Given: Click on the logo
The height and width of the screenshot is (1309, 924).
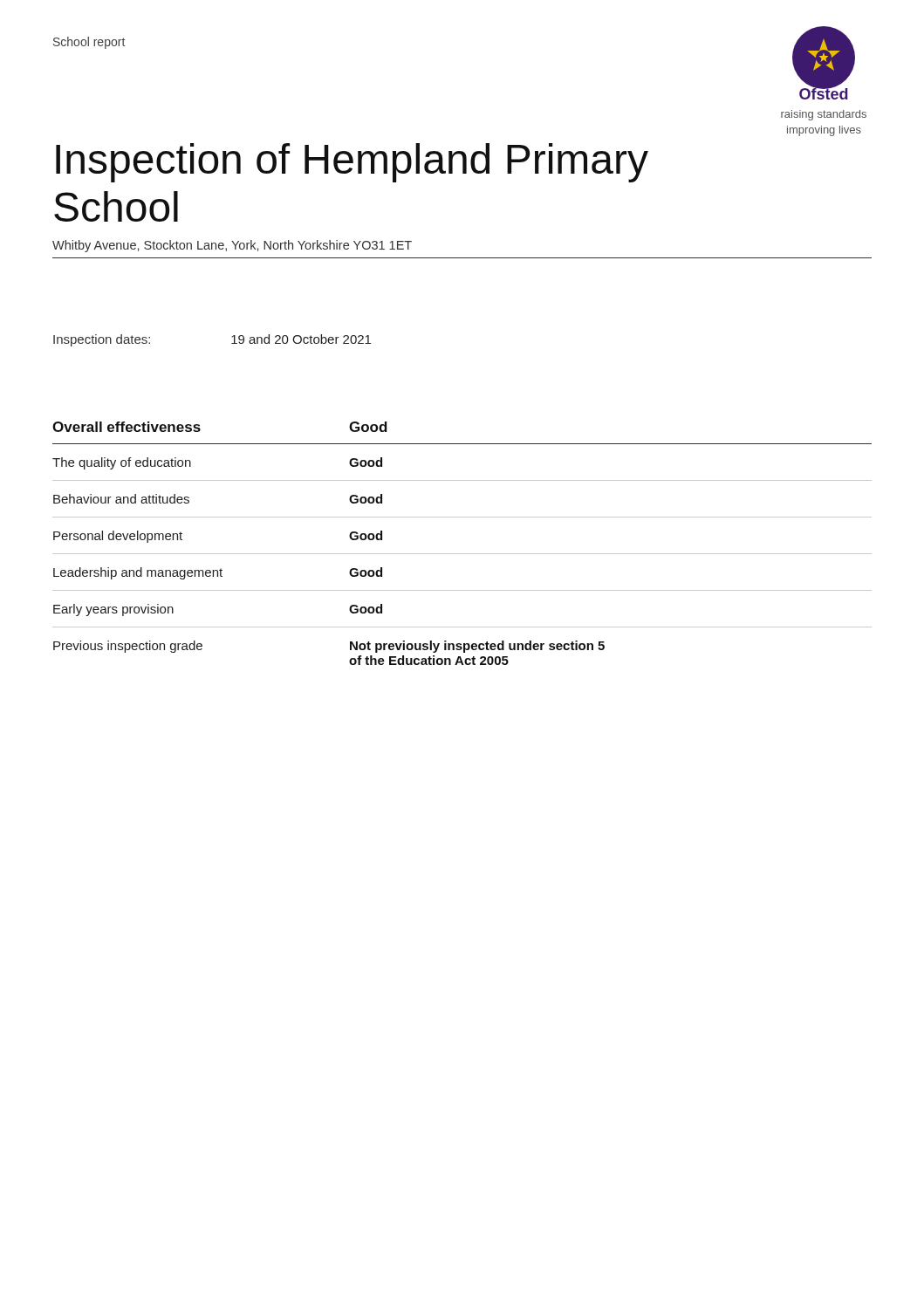Looking at the screenshot, I should [x=824, y=81].
